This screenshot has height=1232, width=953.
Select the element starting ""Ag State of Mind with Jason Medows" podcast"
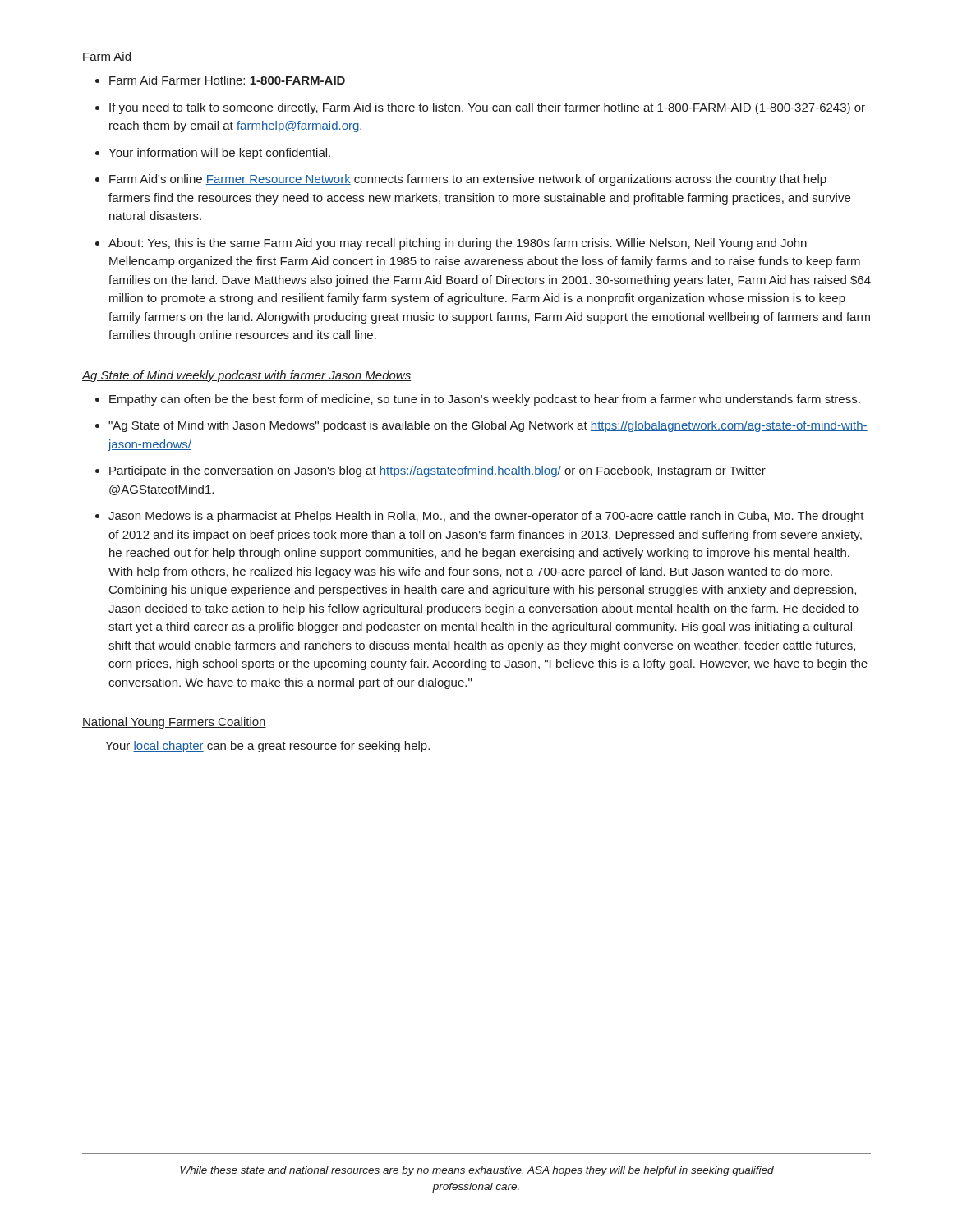click(488, 434)
